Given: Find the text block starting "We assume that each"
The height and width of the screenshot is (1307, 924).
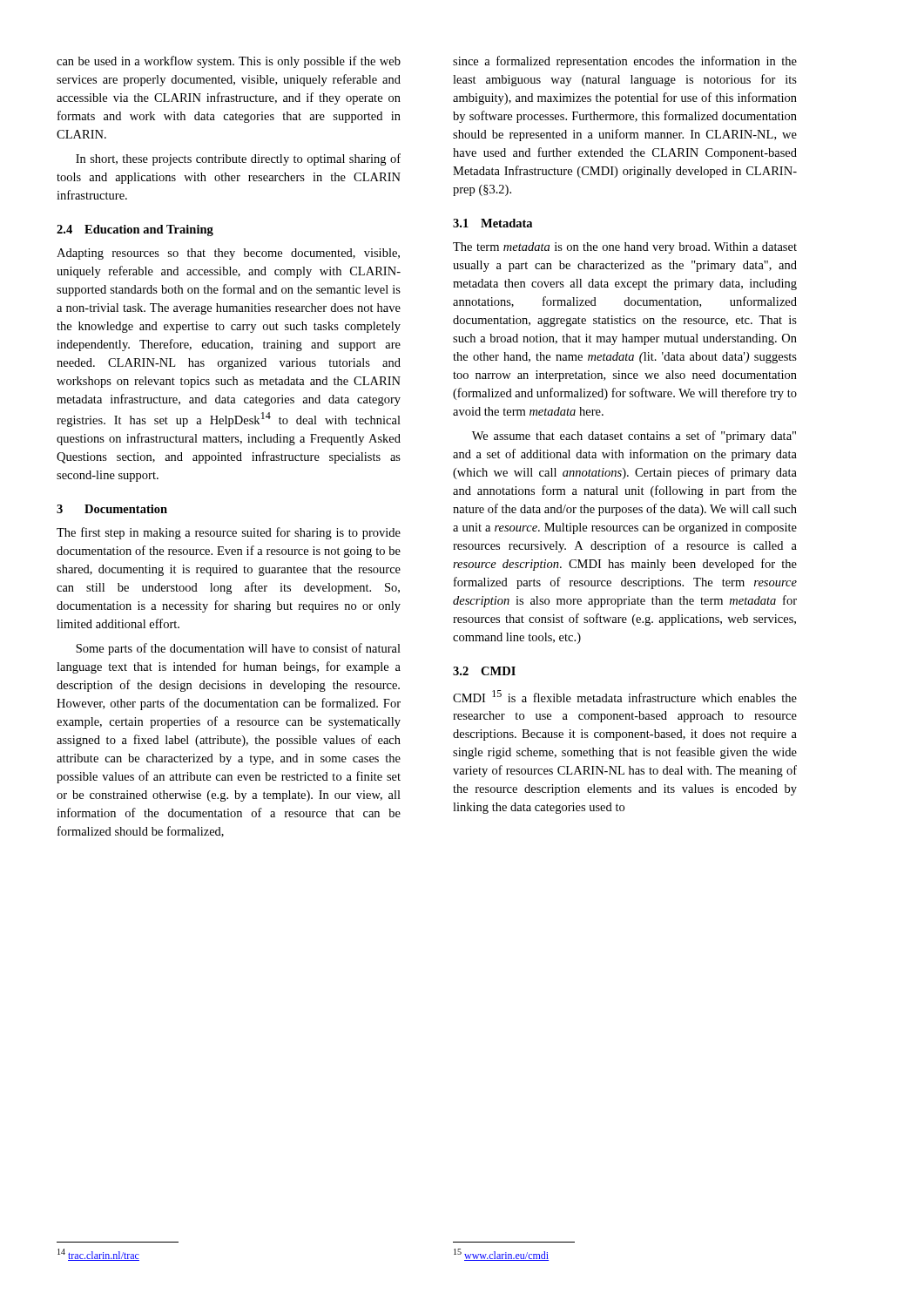Looking at the screenshot, I should pyautogui.click(x=625, y=537).
